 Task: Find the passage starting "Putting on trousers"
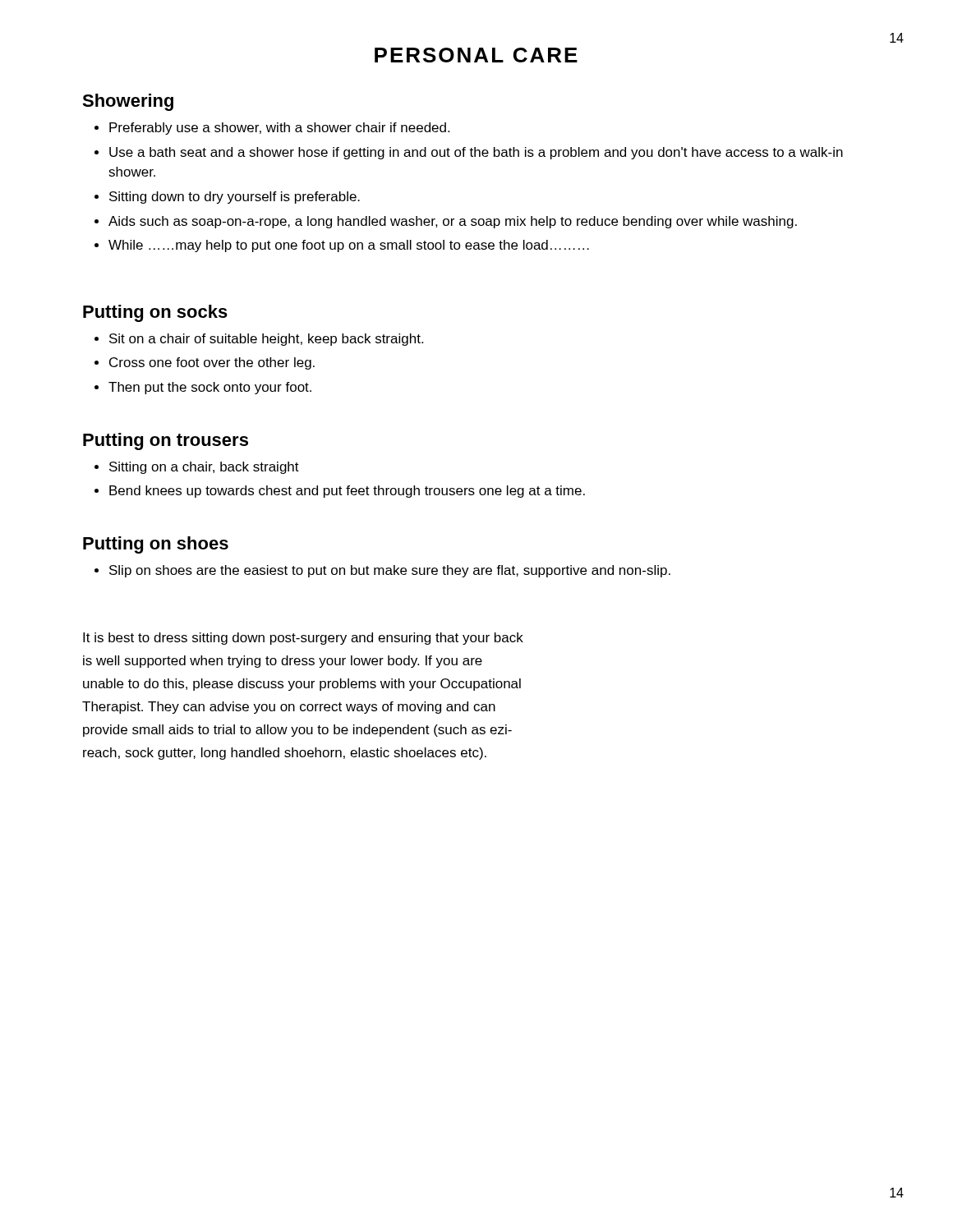[x=165, y=440]
